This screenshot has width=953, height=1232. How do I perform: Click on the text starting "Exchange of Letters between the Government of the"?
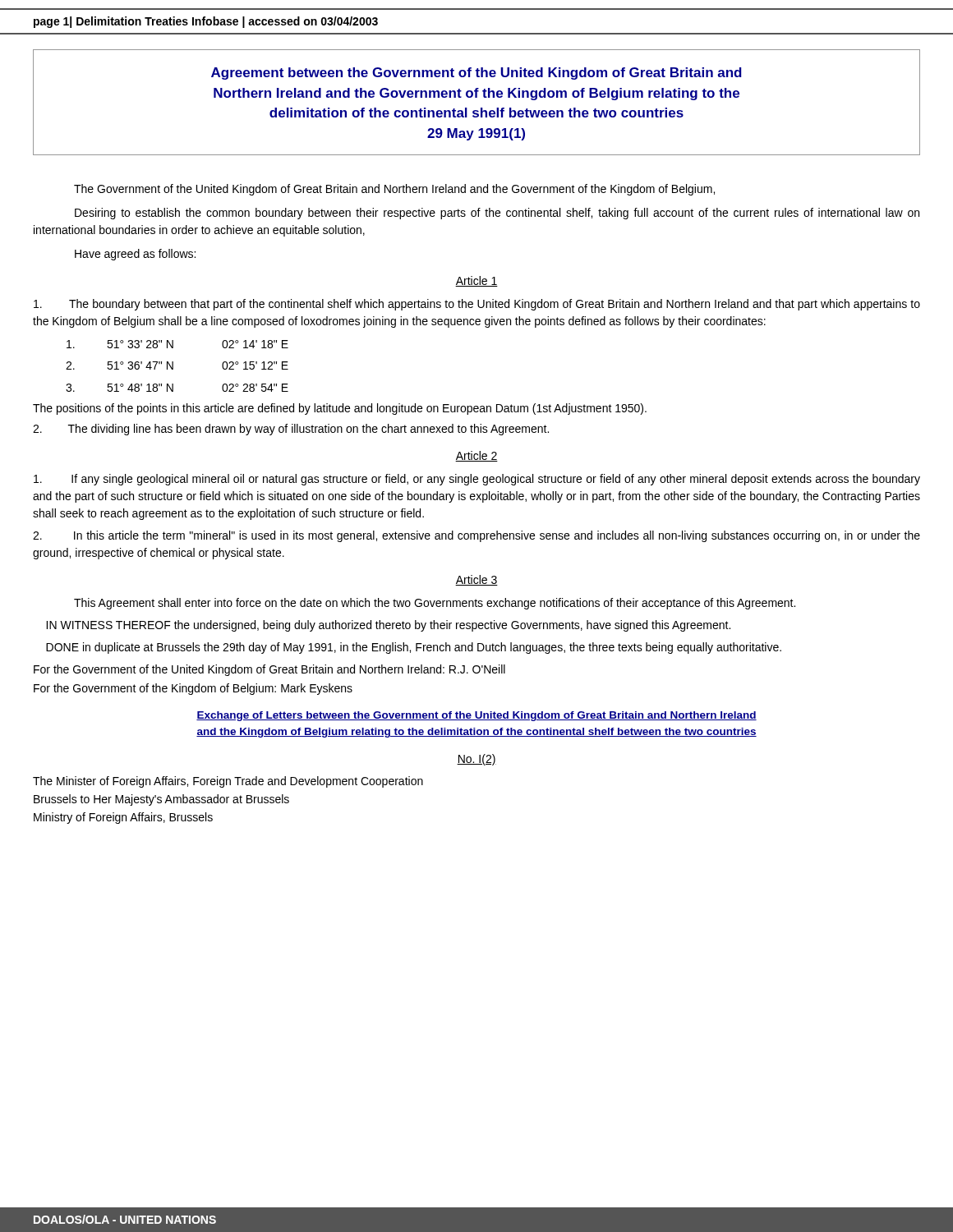[476, 724]
